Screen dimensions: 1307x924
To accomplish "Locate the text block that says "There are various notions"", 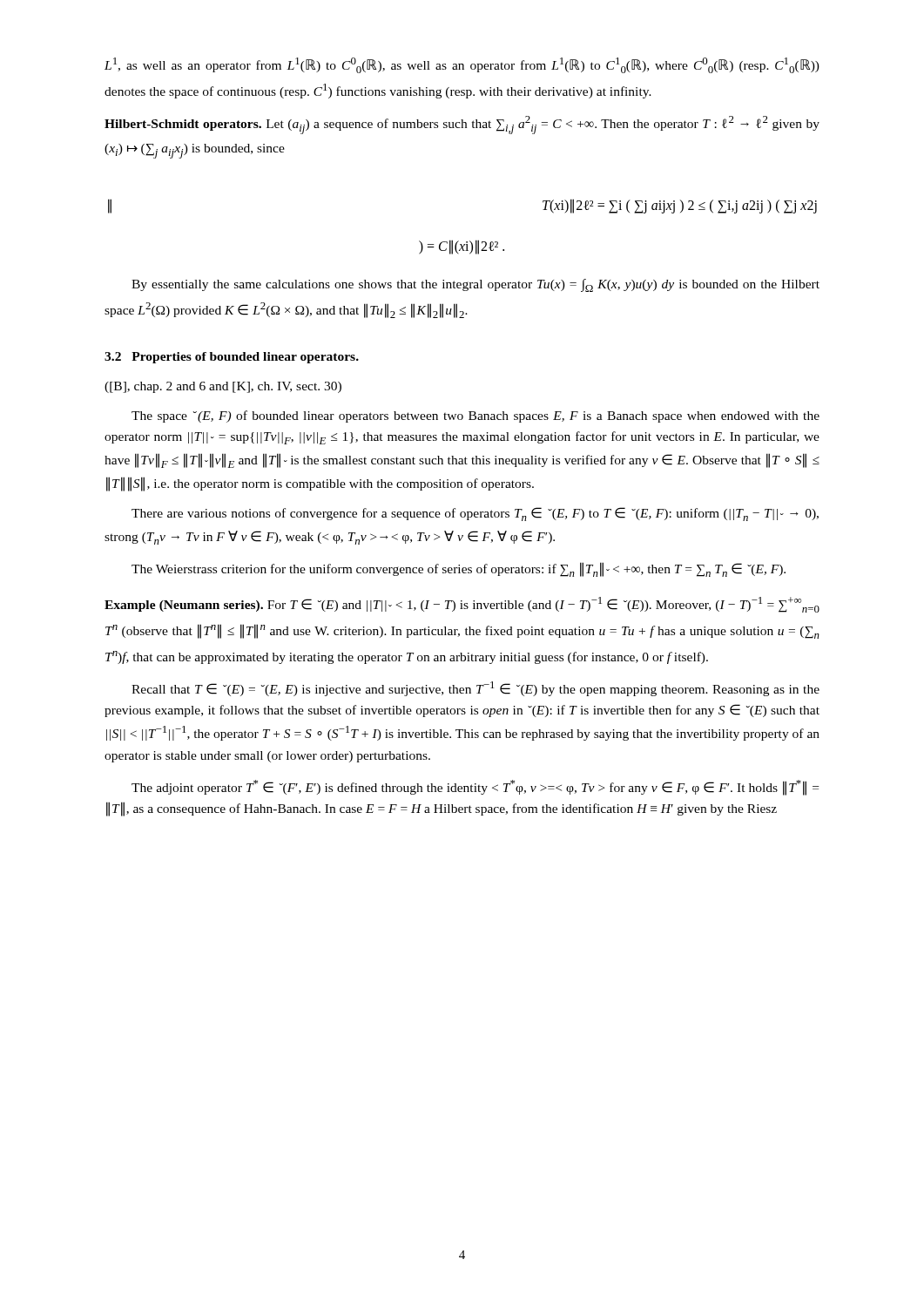I will (x=462, y=527).
